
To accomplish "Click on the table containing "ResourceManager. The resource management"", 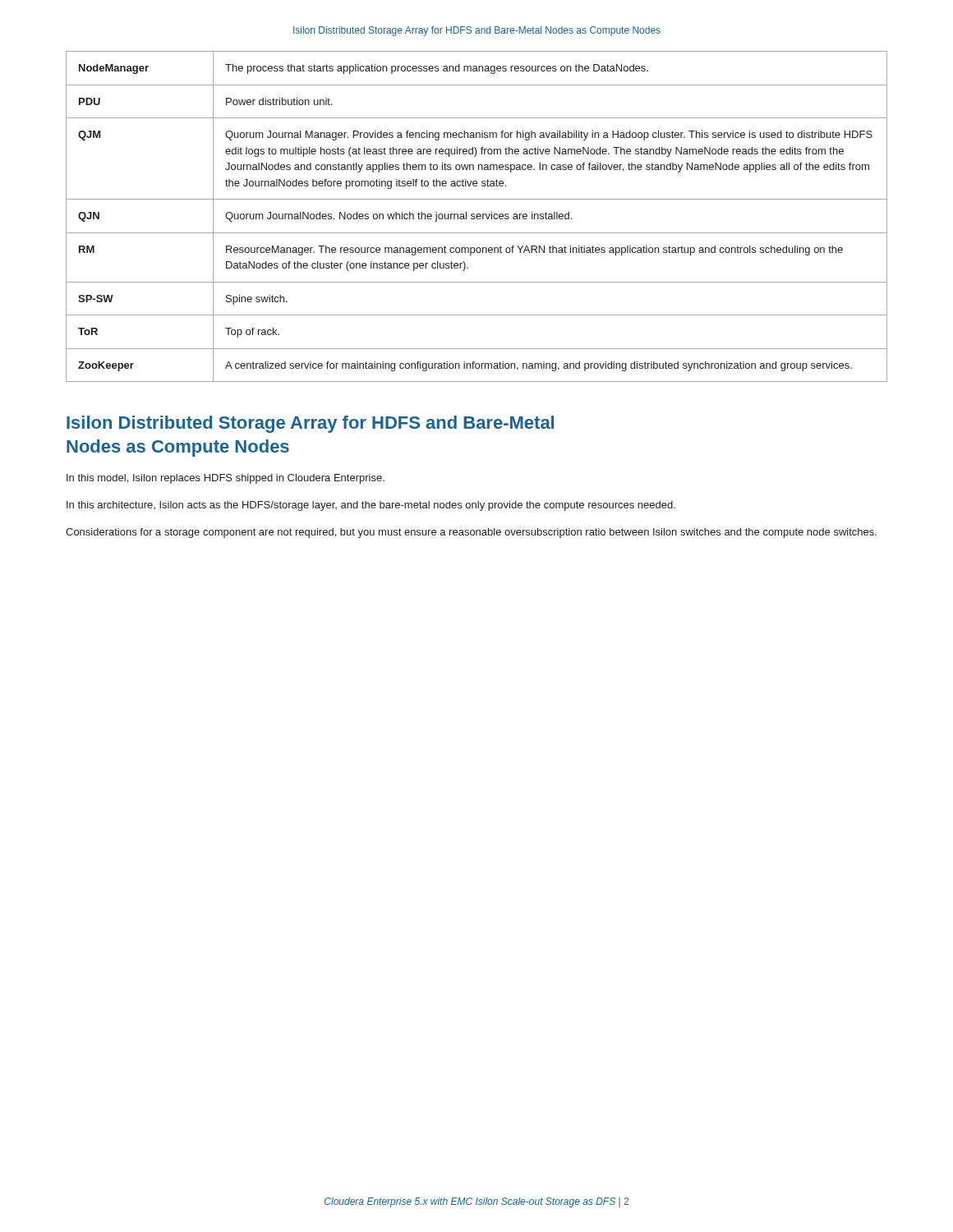I will pos(476,216).
